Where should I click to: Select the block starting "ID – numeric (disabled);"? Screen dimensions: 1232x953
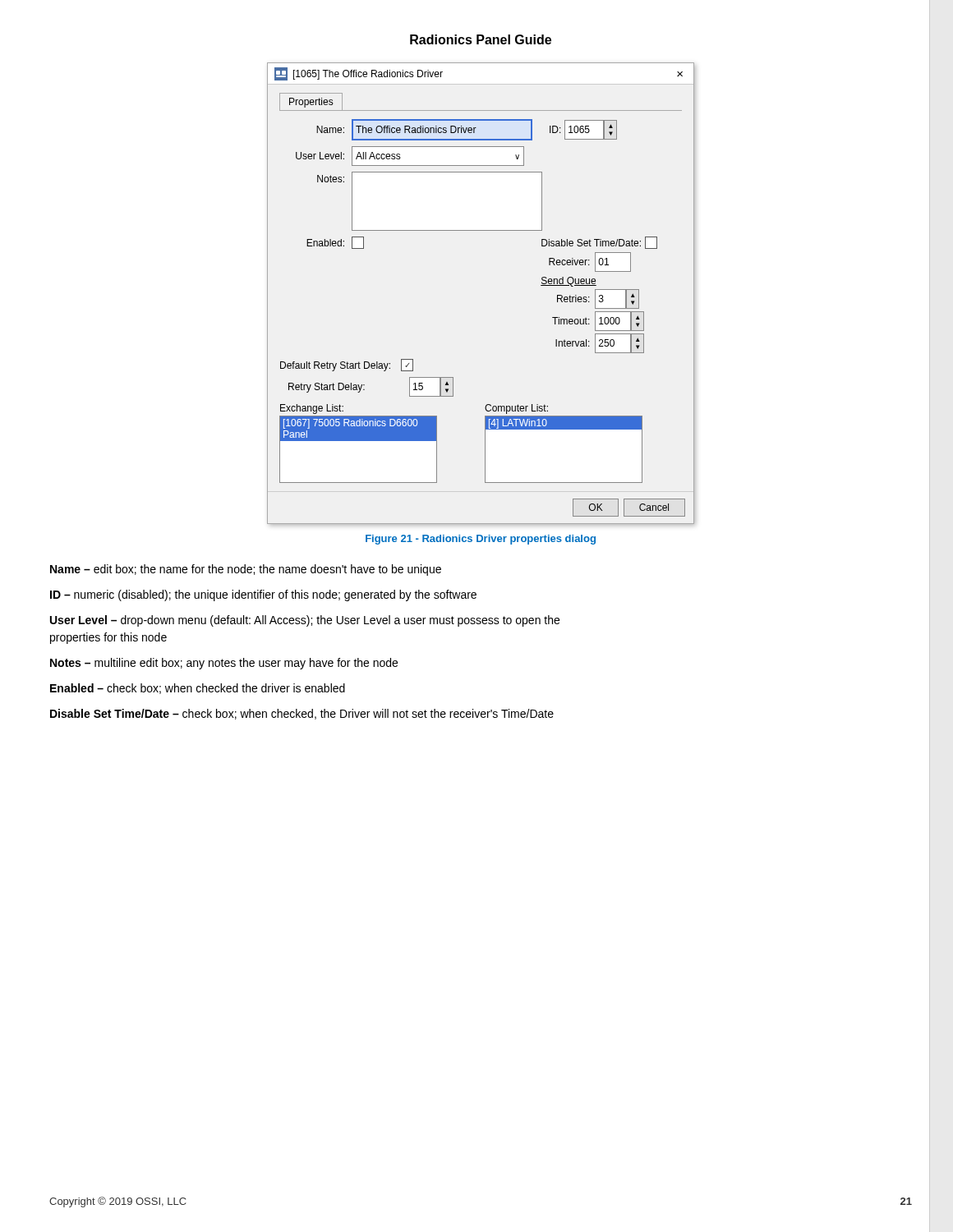263,595
